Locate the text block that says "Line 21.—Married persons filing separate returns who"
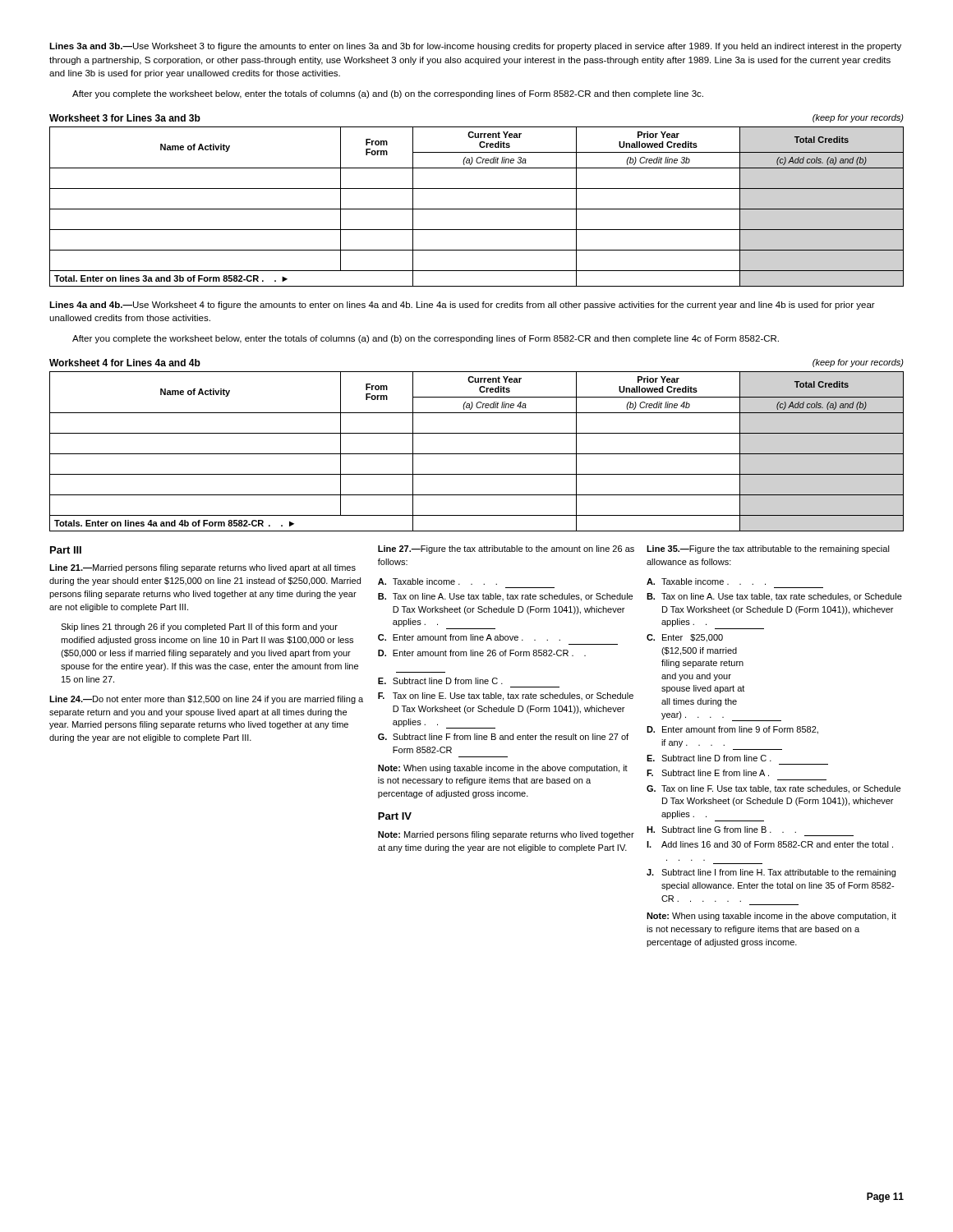This screenshot has width=953, height=1232. pyautogui.click(x=205, y=587)
